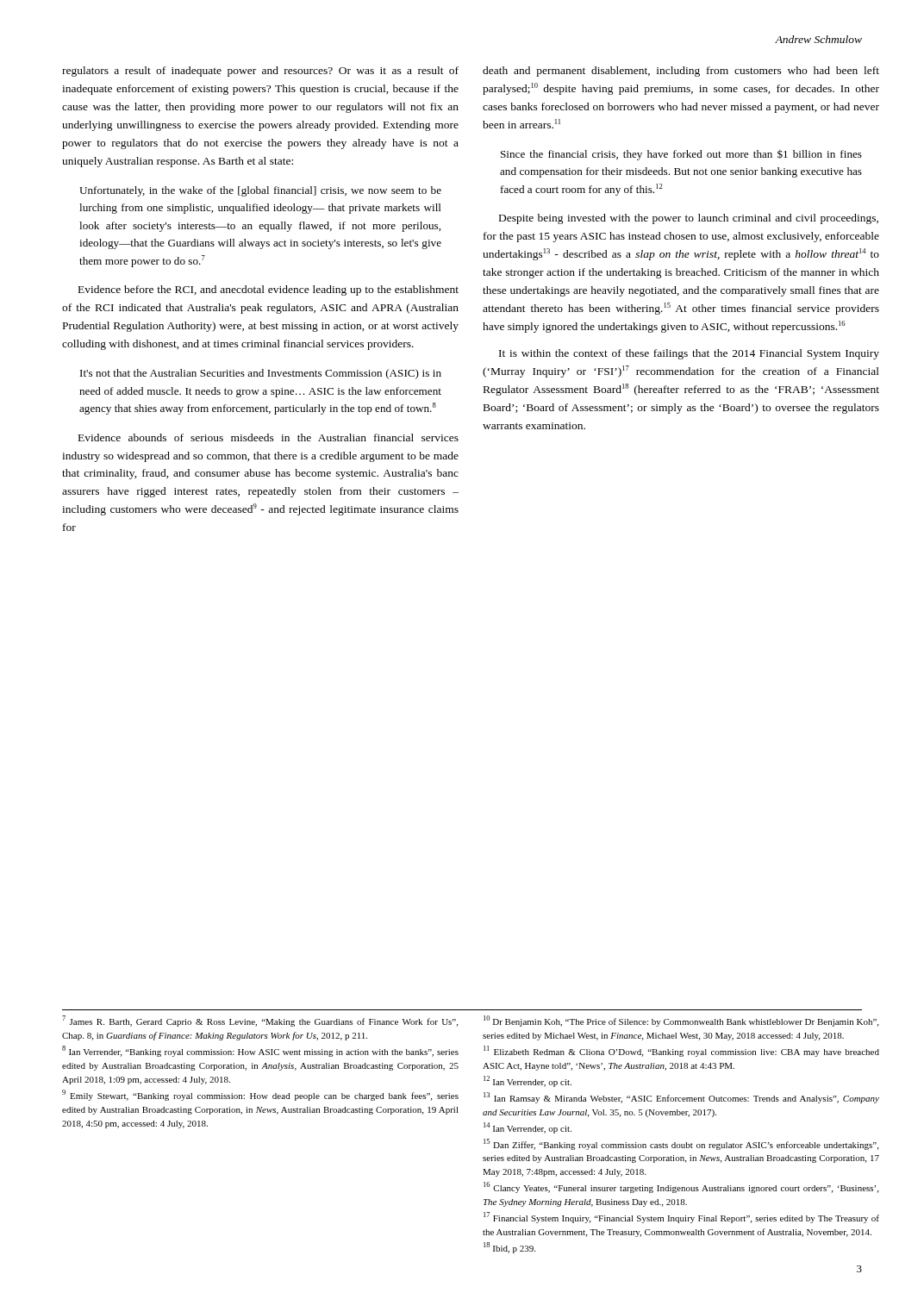
Task: Find the block on this page that starts "7 James R. Barth, Gerard Caprio"
Action: click(260, 1028)
